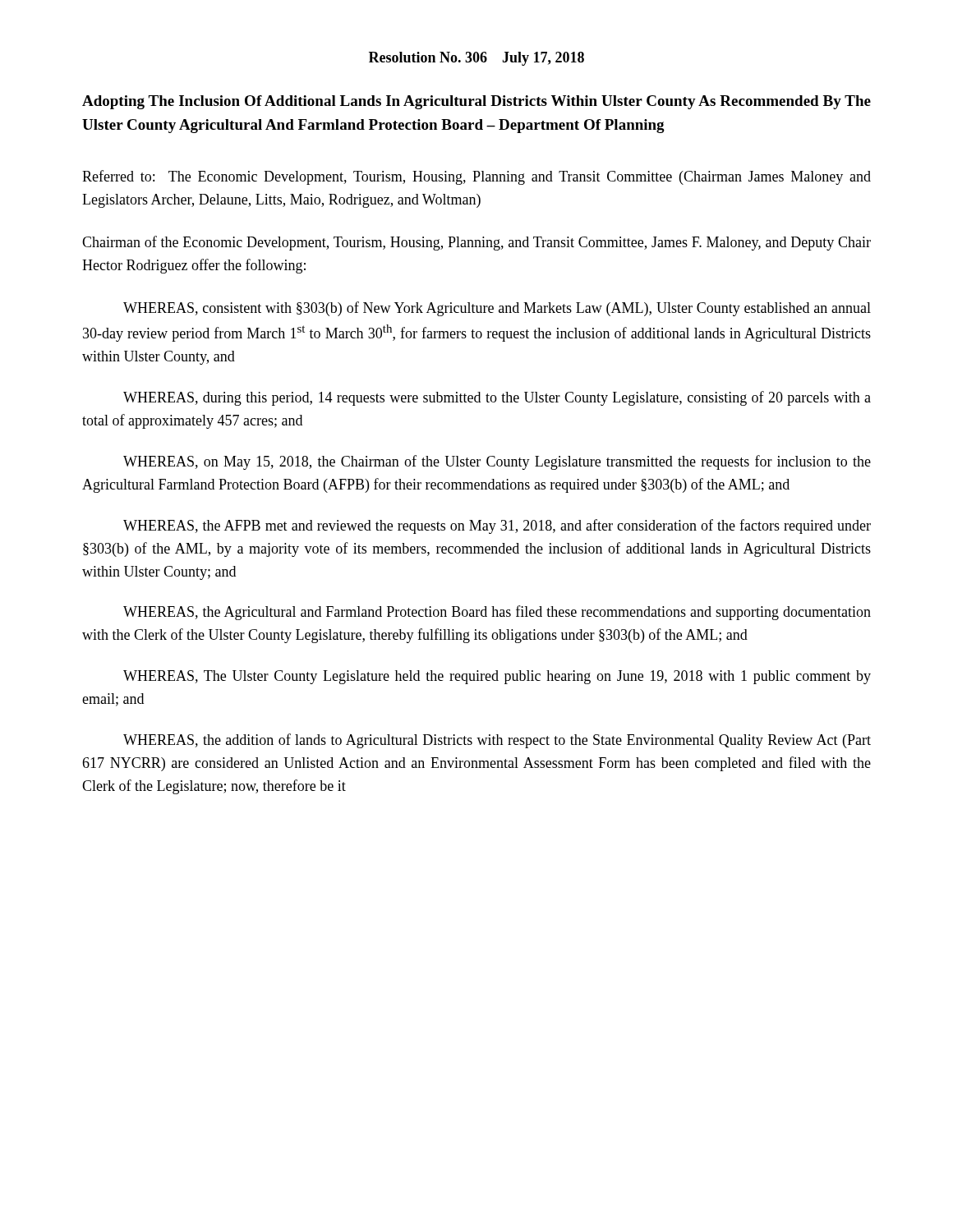
Task: Select the region starting "WHEREAS, on May 15, 2018, the Chairman of"
Action: tap(476, 473)
